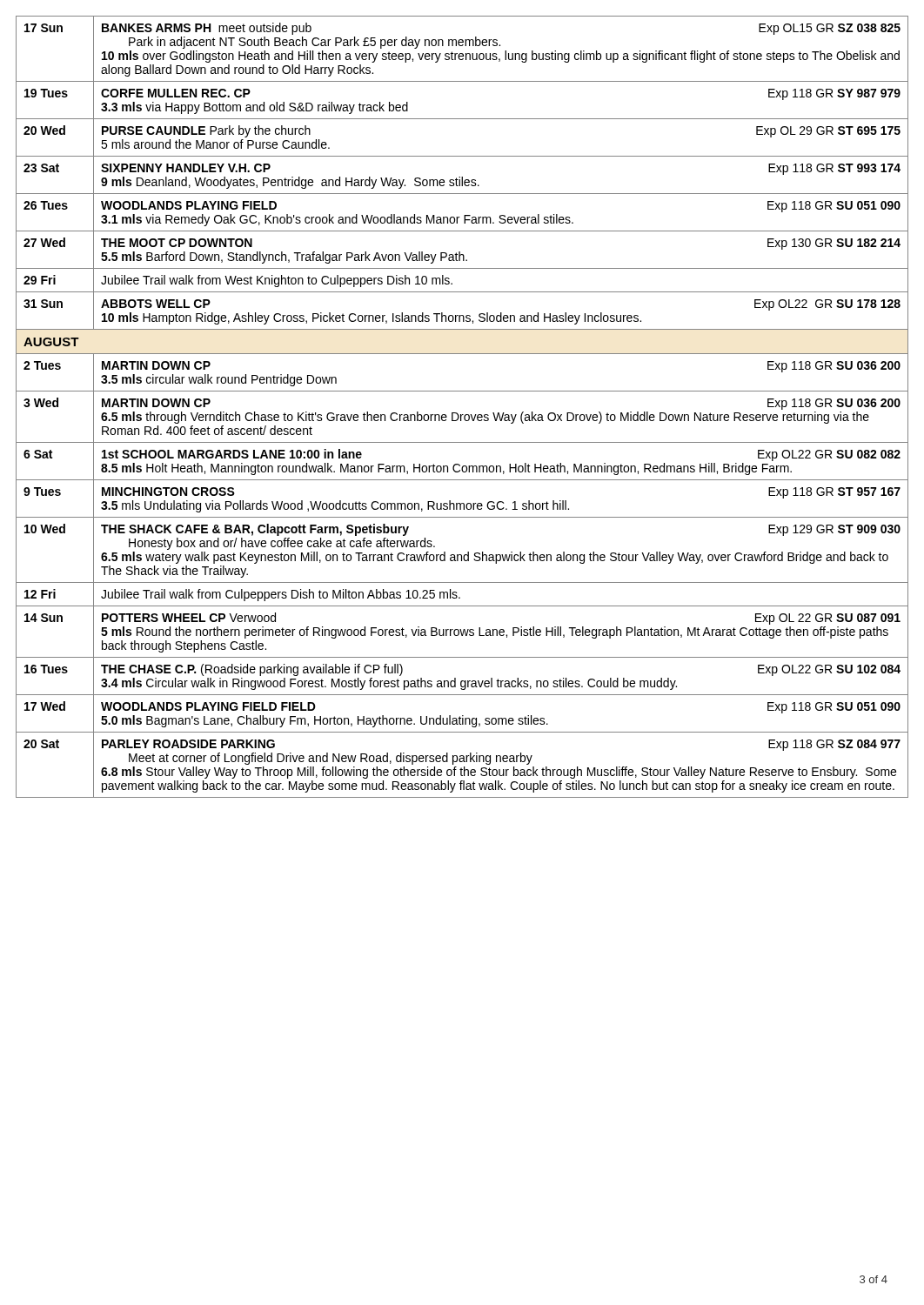Locate the list item with the text "SIXPENNY HANDLEY V.H."
Image resolution: width=924 pixels, height=1305 pixels.
(187, 169)
